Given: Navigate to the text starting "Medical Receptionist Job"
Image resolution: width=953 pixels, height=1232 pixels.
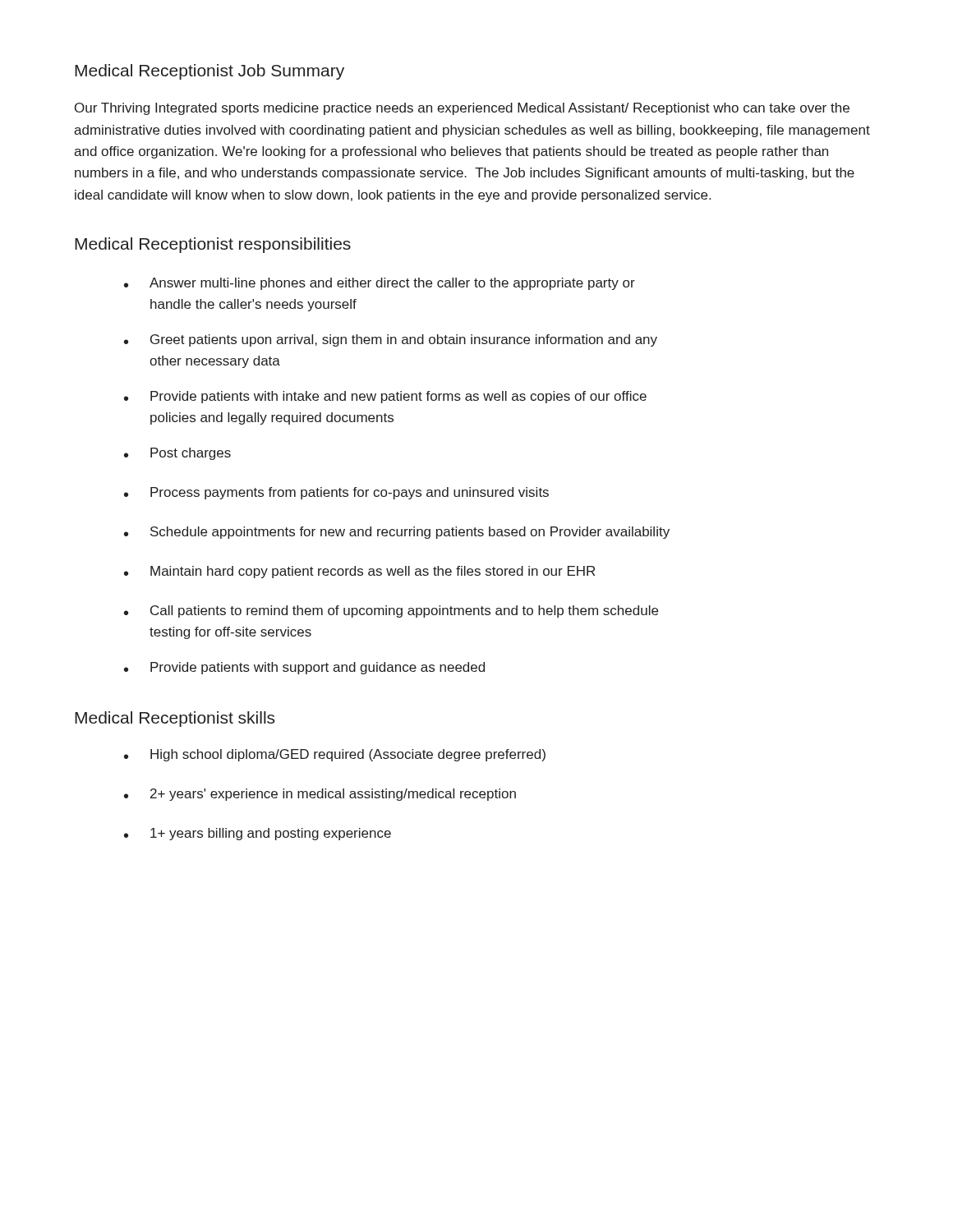Looking at the screenshot, I should tap(209, 70).
